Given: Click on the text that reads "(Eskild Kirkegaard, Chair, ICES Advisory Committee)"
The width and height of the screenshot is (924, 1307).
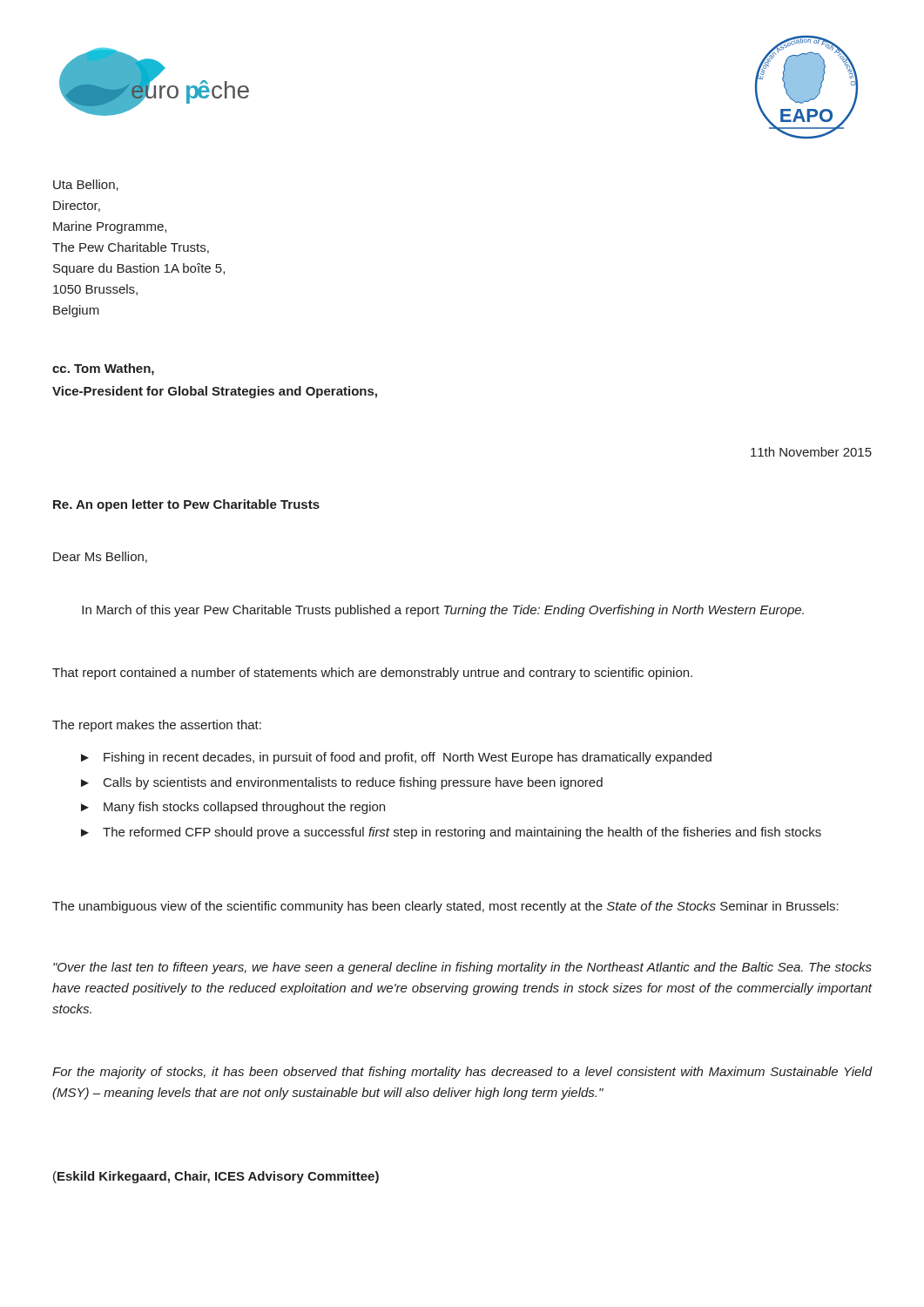Looking at the screenshot, I should (x=216, y=1176).
